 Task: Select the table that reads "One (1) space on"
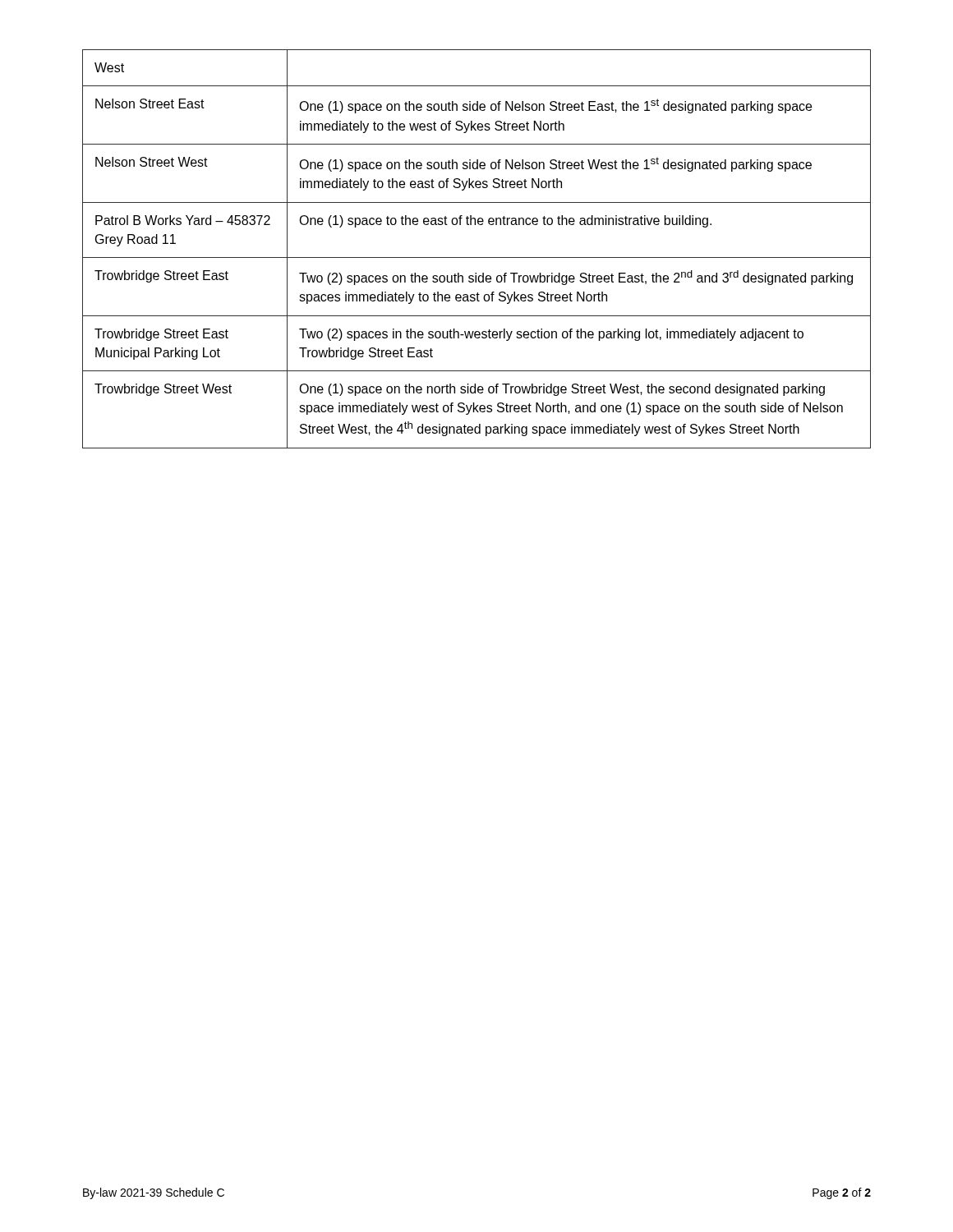tap(476, 249)
